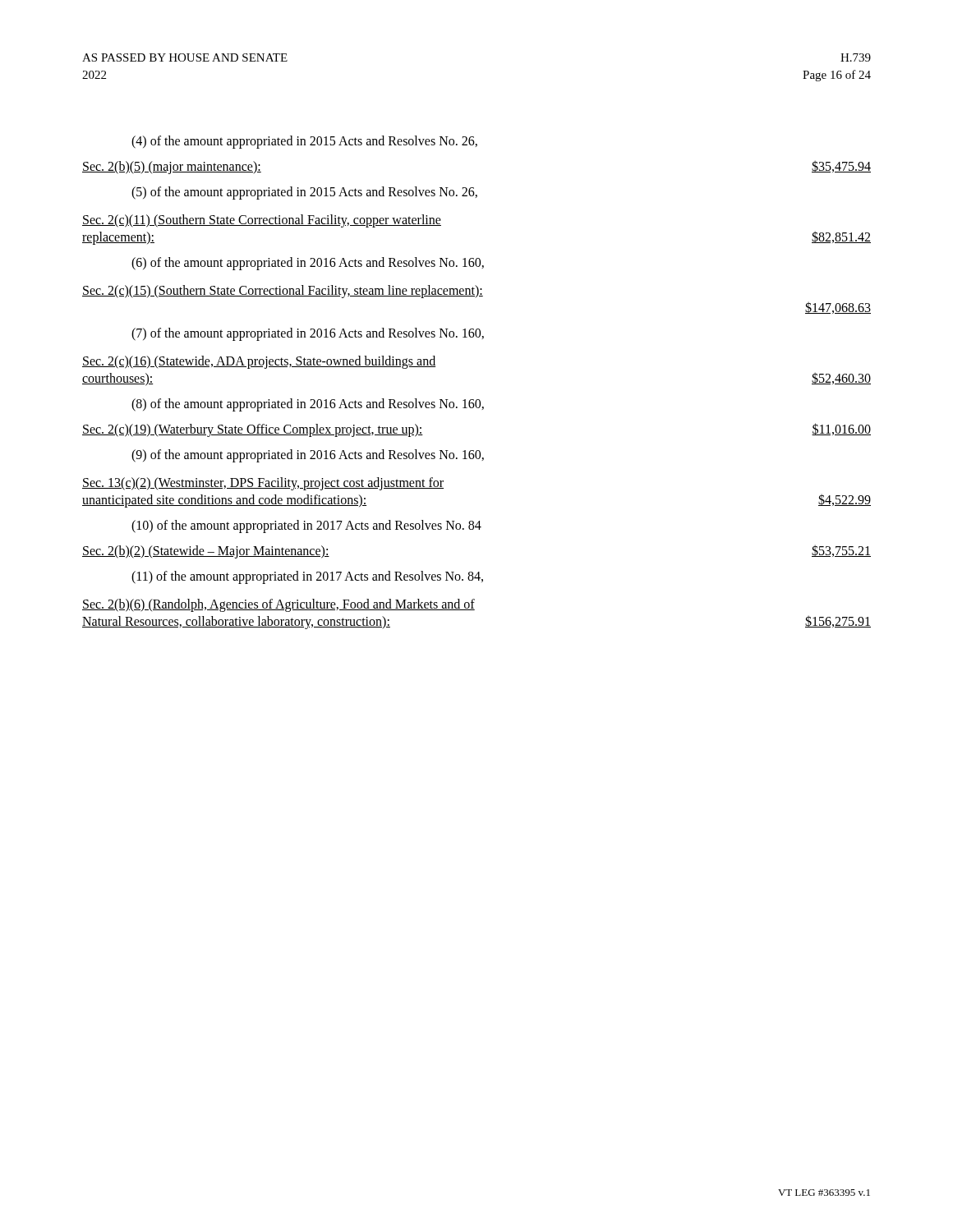Locate the block of text that opens with "(8) of the amount appropriated in"
The height and width of the screenshot is (1232, 953).
[x=308, y=405]
